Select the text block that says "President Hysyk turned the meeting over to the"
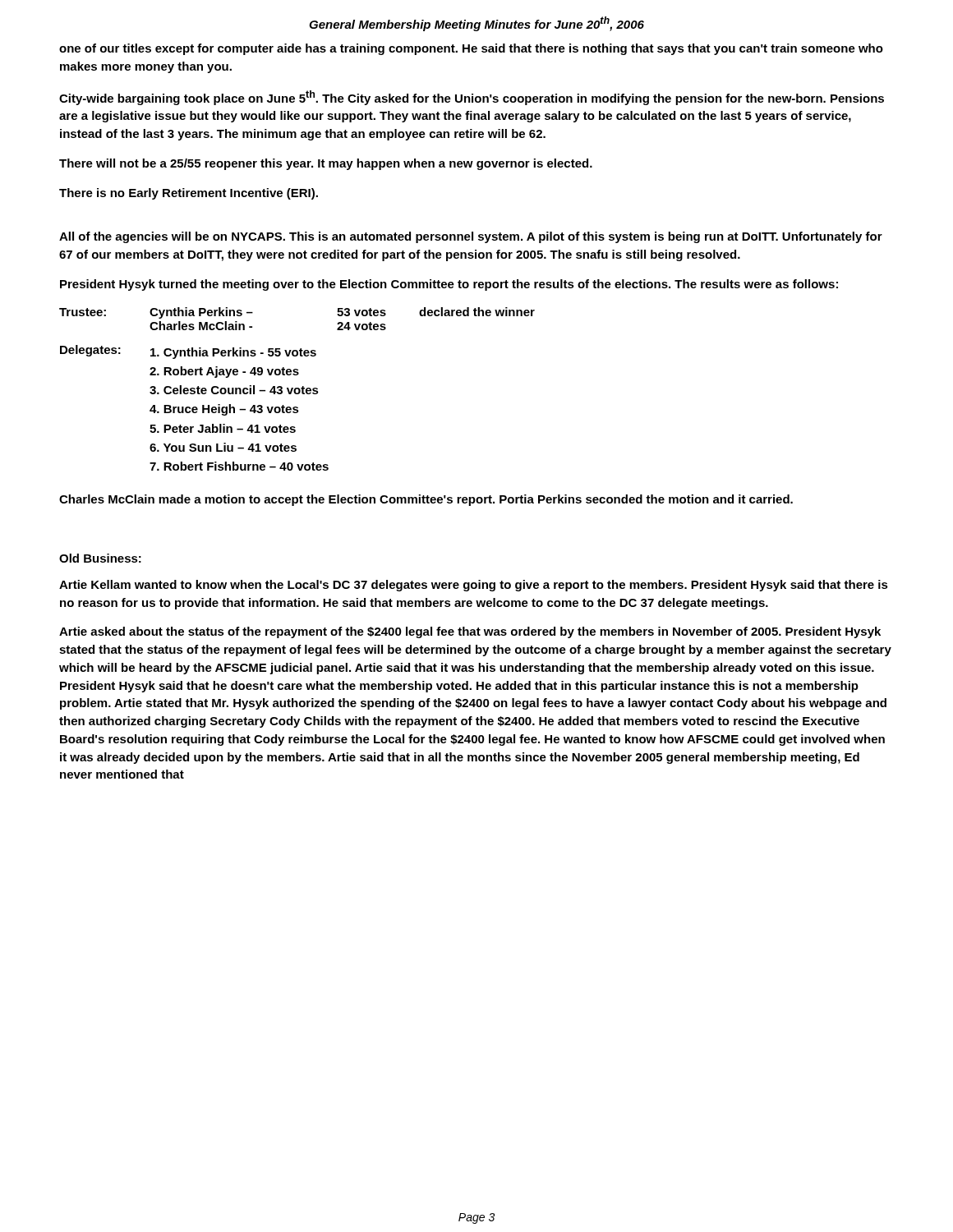953x1232 pixels. [476, 284]
